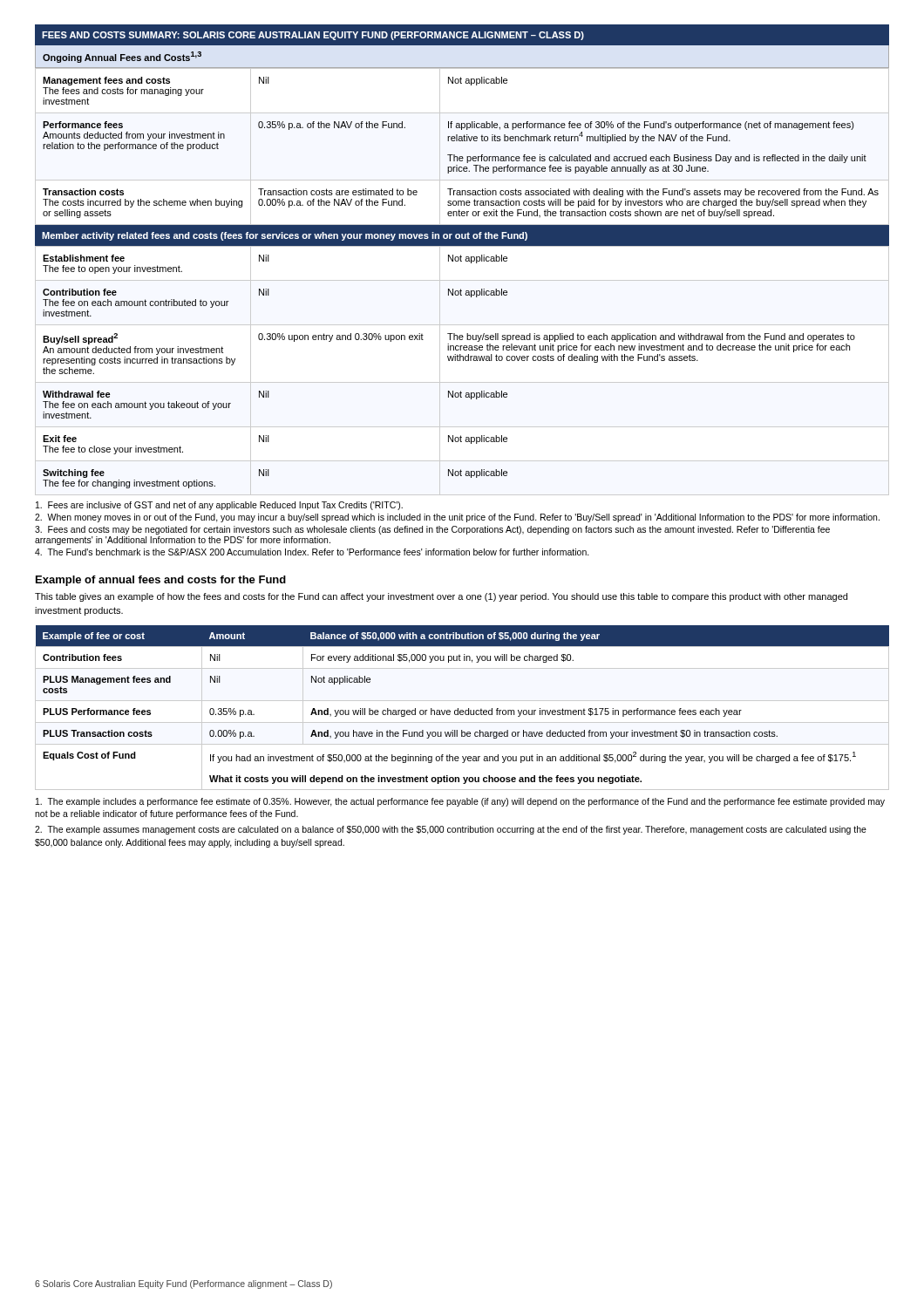Screen dimensions: 1308x924
Task: Find the block on this page that starts "The example includes a performance fee"
Action: click(460, 807)
